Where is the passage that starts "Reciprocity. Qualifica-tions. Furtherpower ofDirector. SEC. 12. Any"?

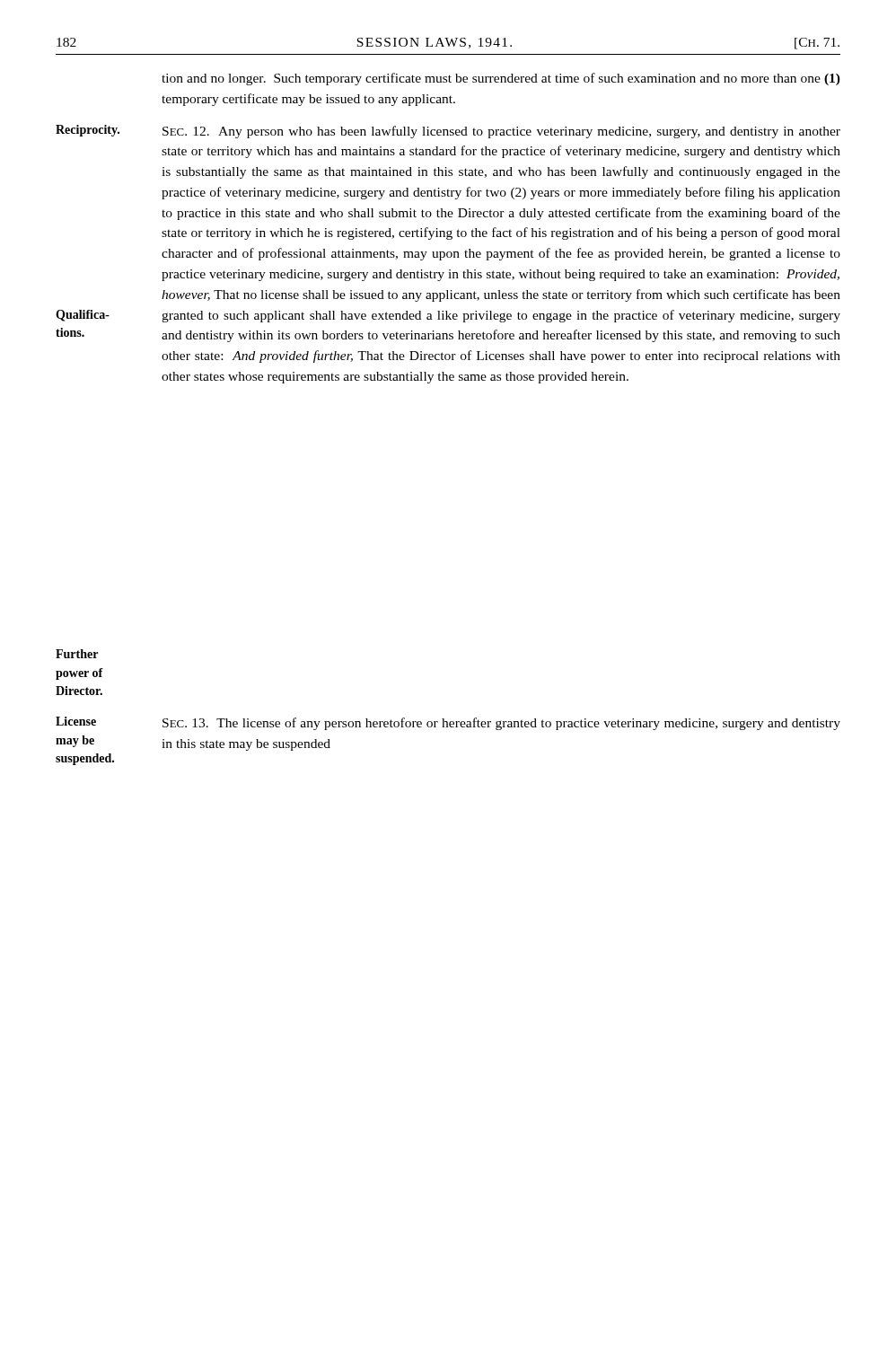[448, 132]
